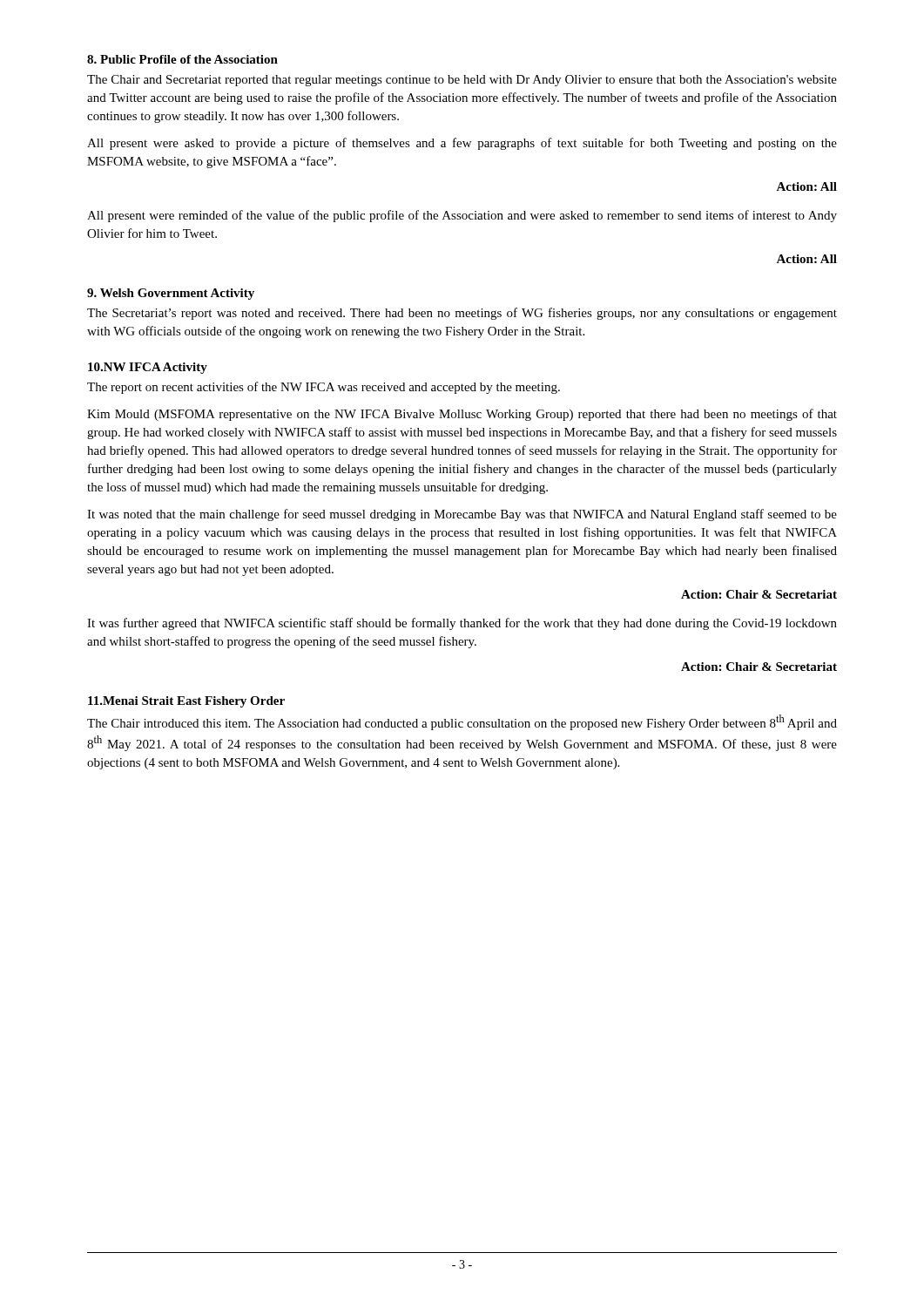Where is the passage that starts "It was noted that"?

[x=462, y=542]
